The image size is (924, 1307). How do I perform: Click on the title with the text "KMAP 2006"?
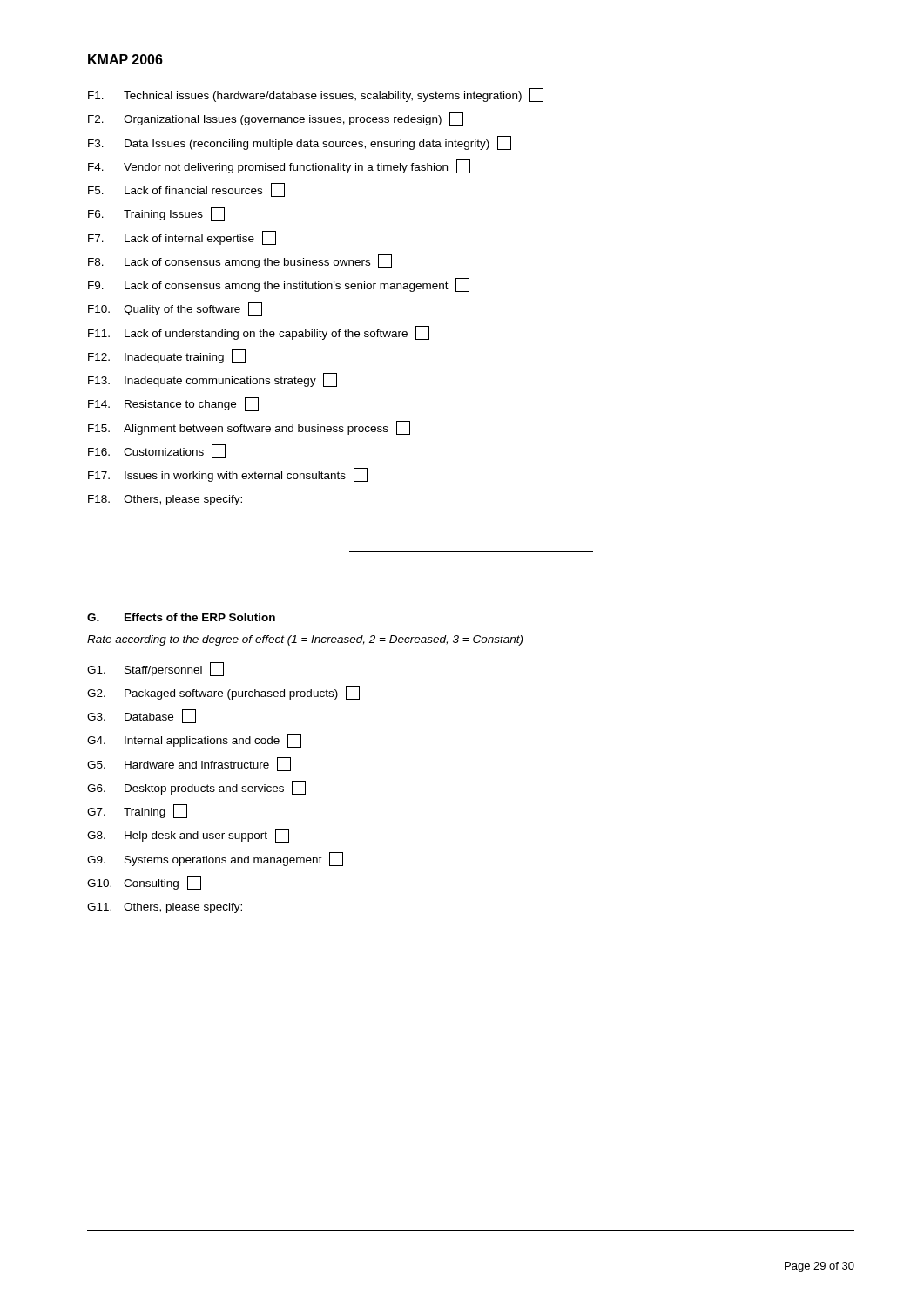point(125,60)
